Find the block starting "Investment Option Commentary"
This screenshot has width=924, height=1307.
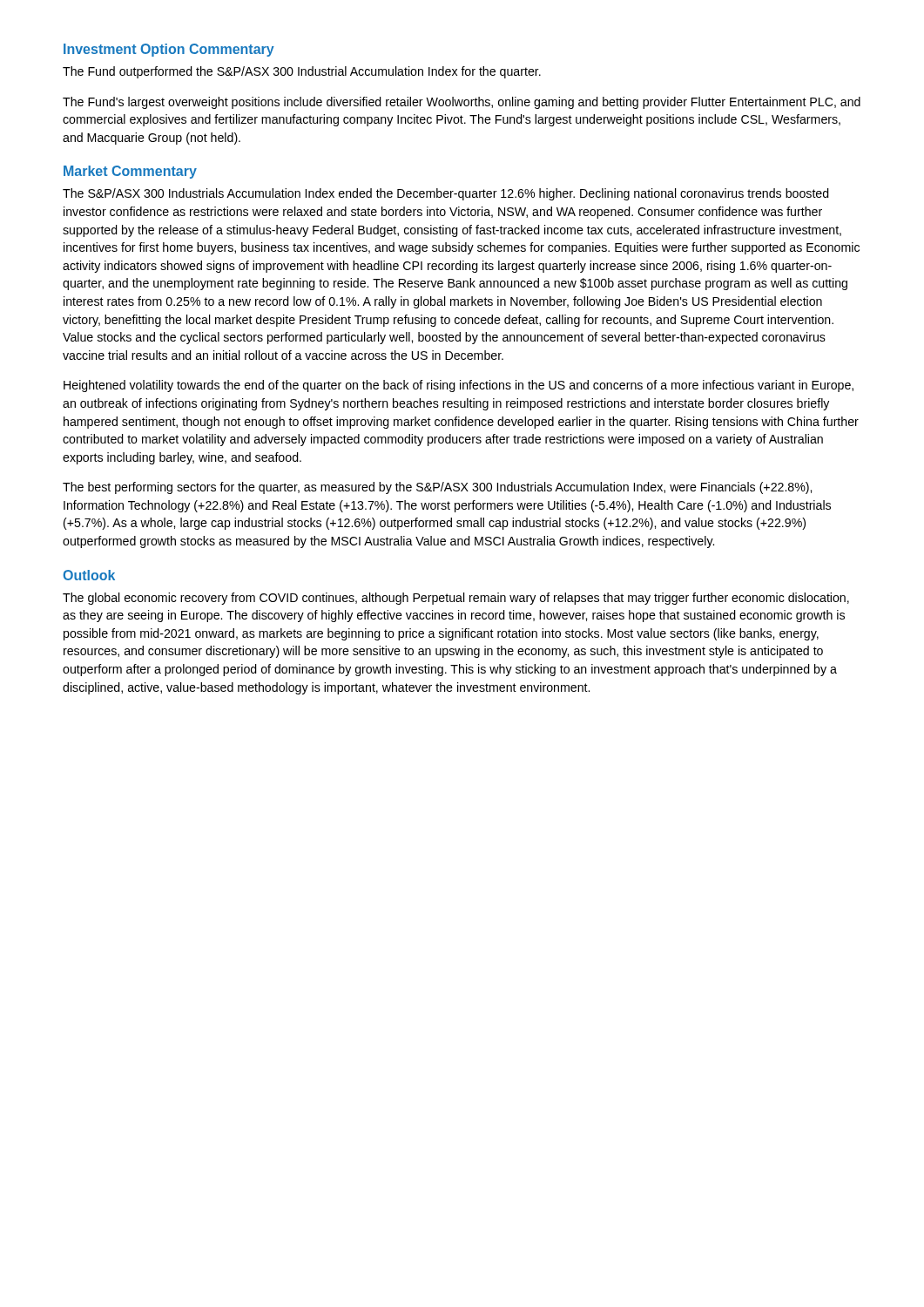click(x=168, y=49)
